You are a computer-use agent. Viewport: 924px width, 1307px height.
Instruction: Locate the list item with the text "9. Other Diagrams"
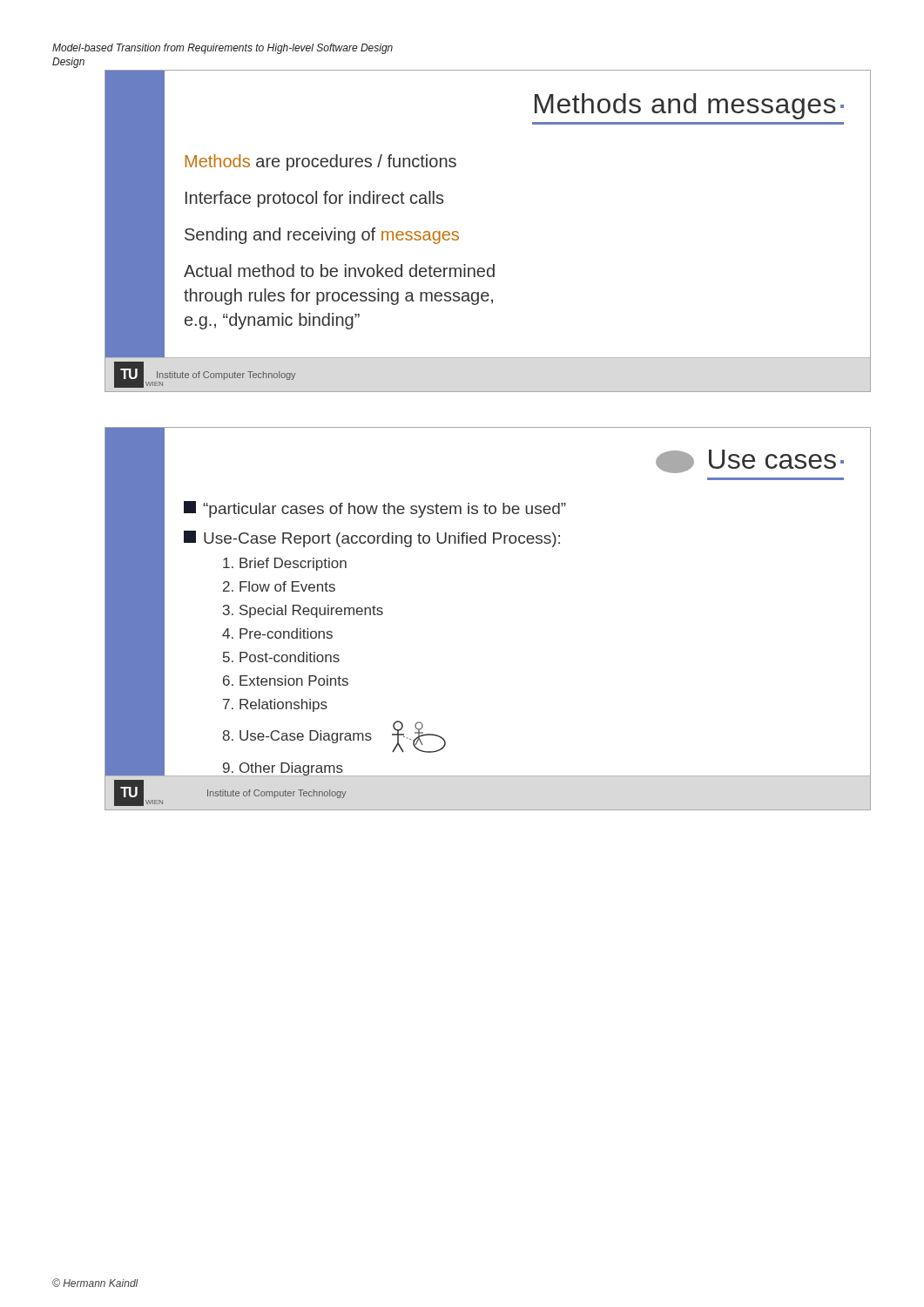tap(283, 768)
